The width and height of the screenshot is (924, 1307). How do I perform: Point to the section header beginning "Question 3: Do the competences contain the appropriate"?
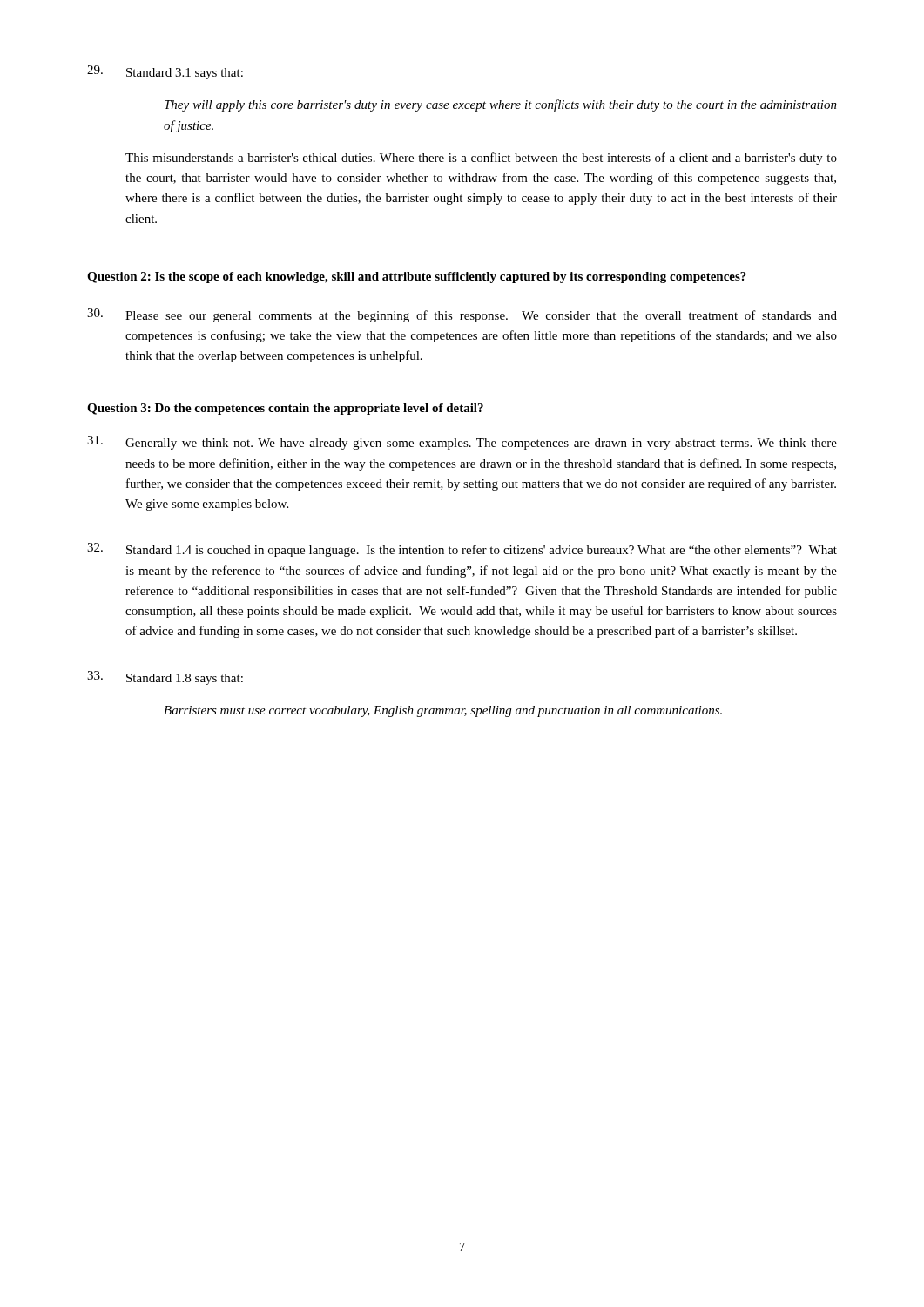[285, 408]
